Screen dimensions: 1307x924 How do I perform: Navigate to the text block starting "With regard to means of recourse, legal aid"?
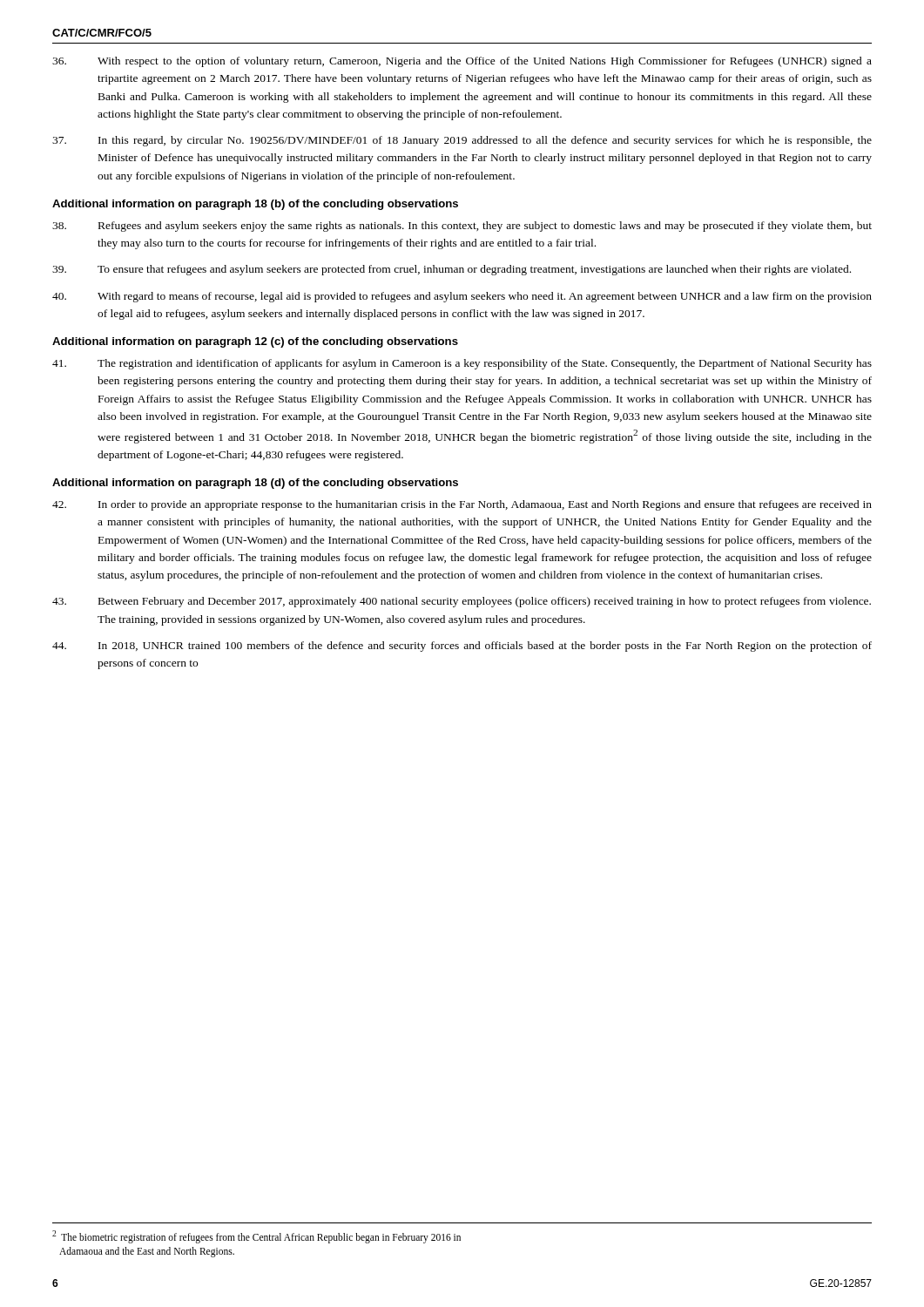point(462,305)
